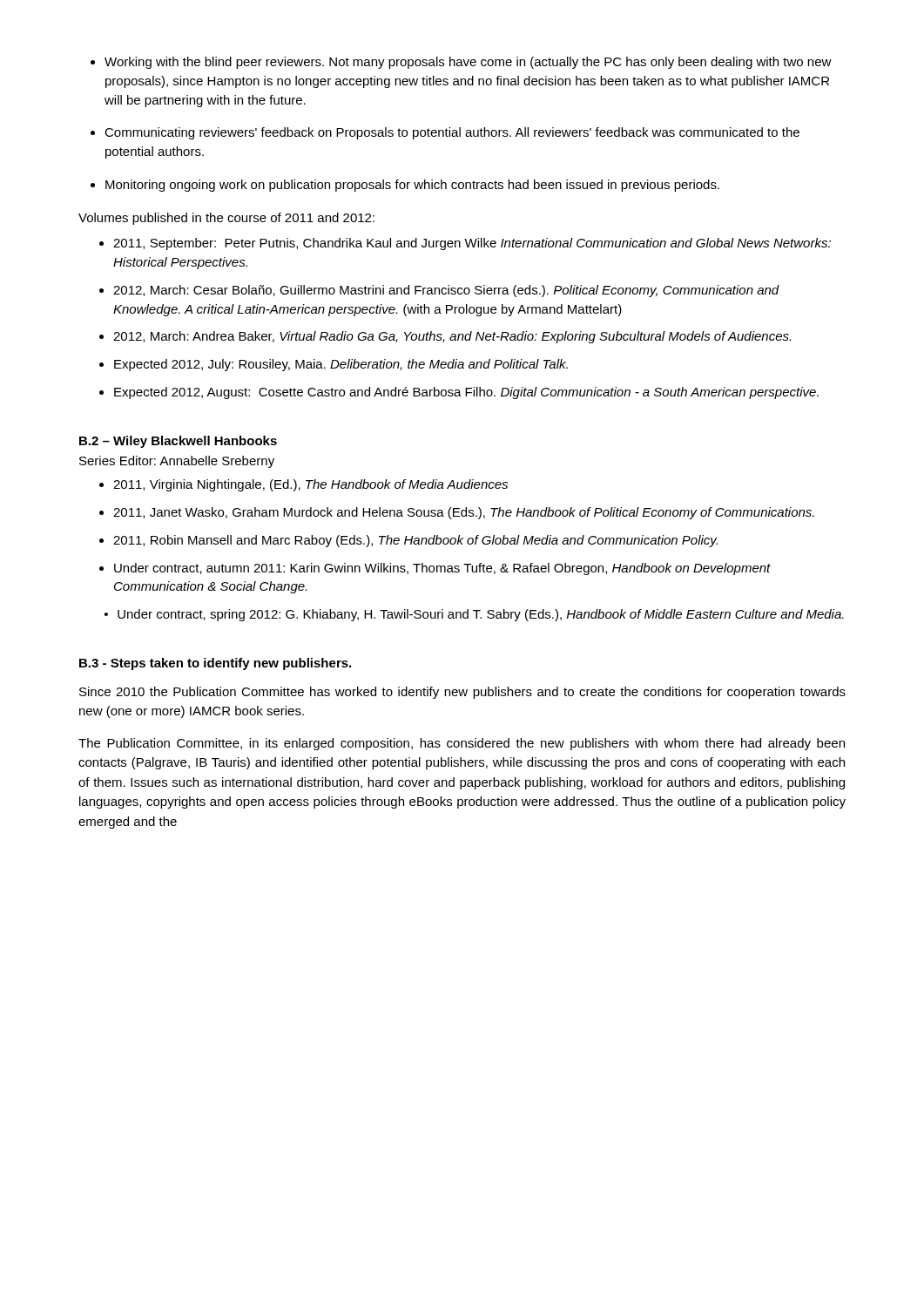Image resolution: width=924 pixels, height=1307 pixels.
Task: Locate the element starting "• Under contract, spring 2012:"
Action: click(472, 614)
